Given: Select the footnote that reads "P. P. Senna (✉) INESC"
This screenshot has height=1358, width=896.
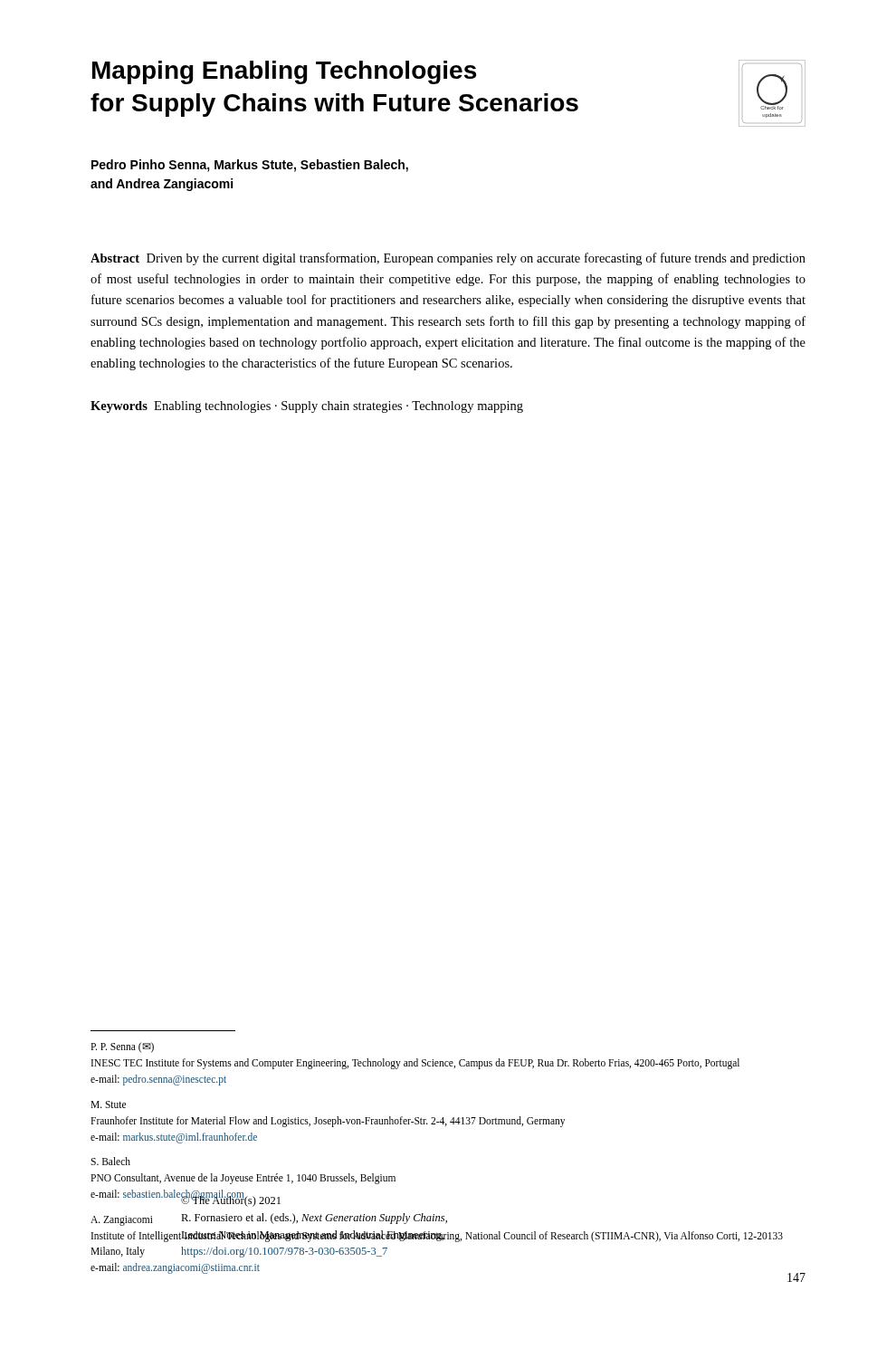Looking at the screenshot, I should 415,1063.
